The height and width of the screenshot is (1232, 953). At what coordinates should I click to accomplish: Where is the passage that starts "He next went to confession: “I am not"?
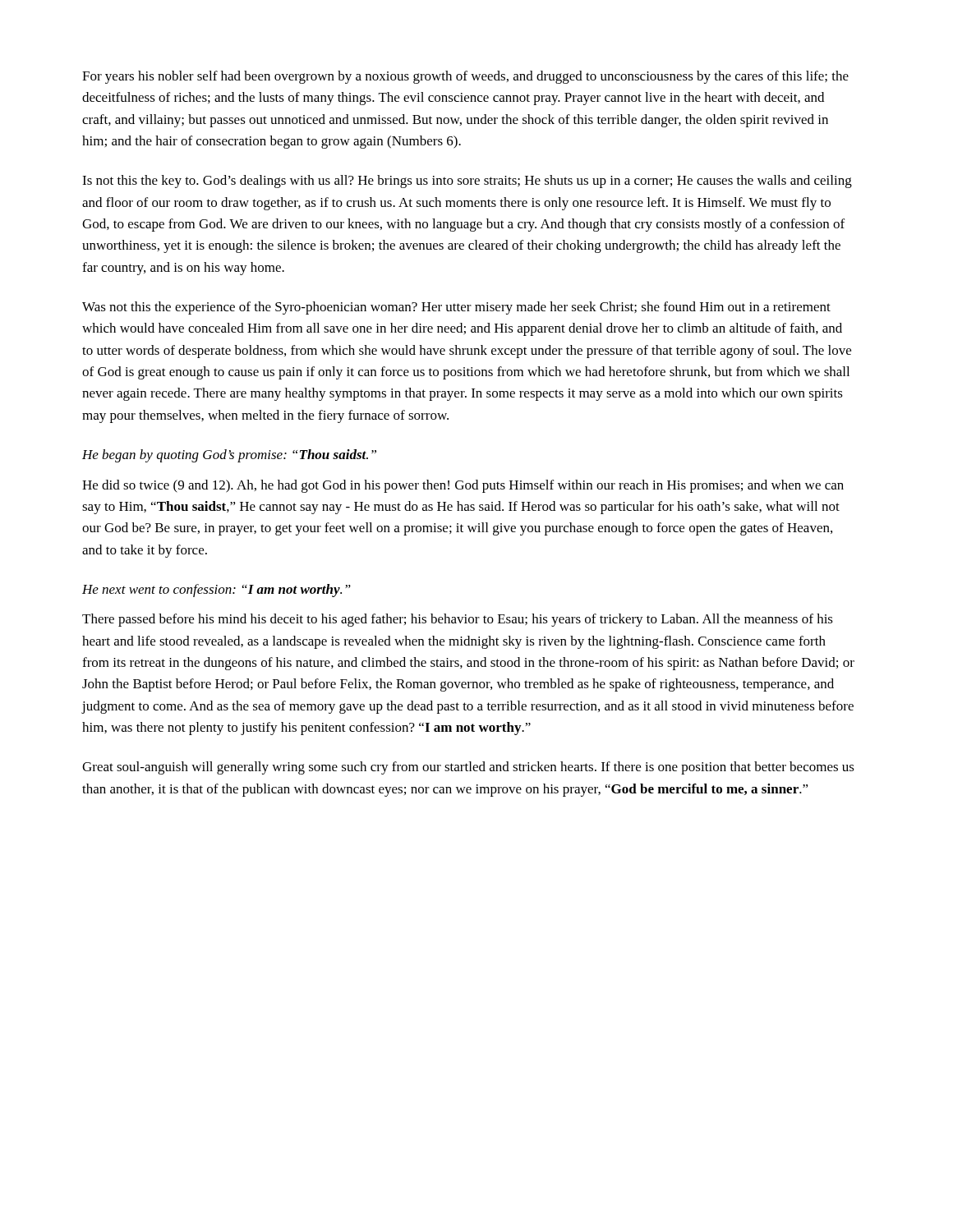click(x=217, y=589)
